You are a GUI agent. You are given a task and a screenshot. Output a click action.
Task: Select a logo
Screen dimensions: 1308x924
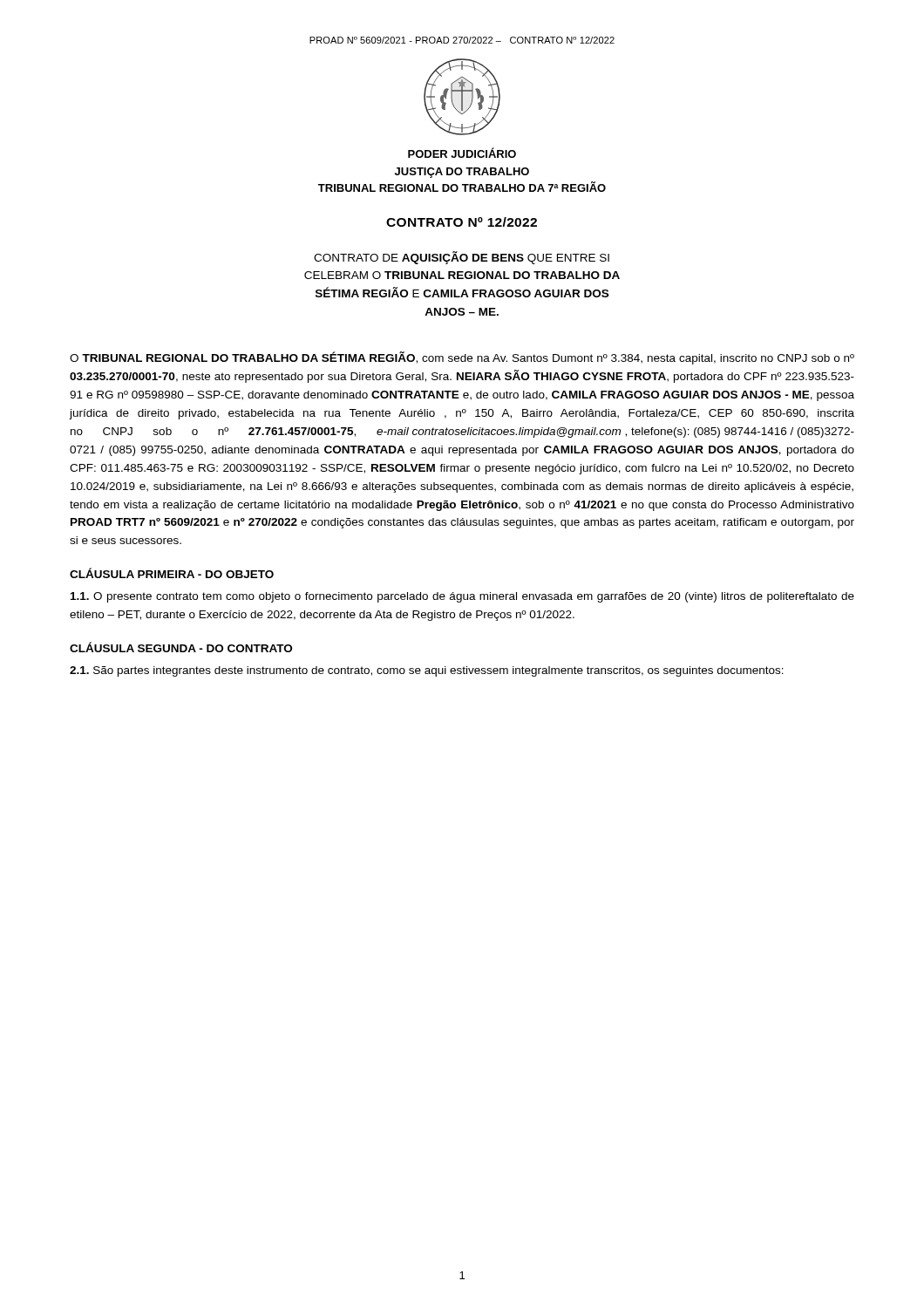[x=462, y=98]
